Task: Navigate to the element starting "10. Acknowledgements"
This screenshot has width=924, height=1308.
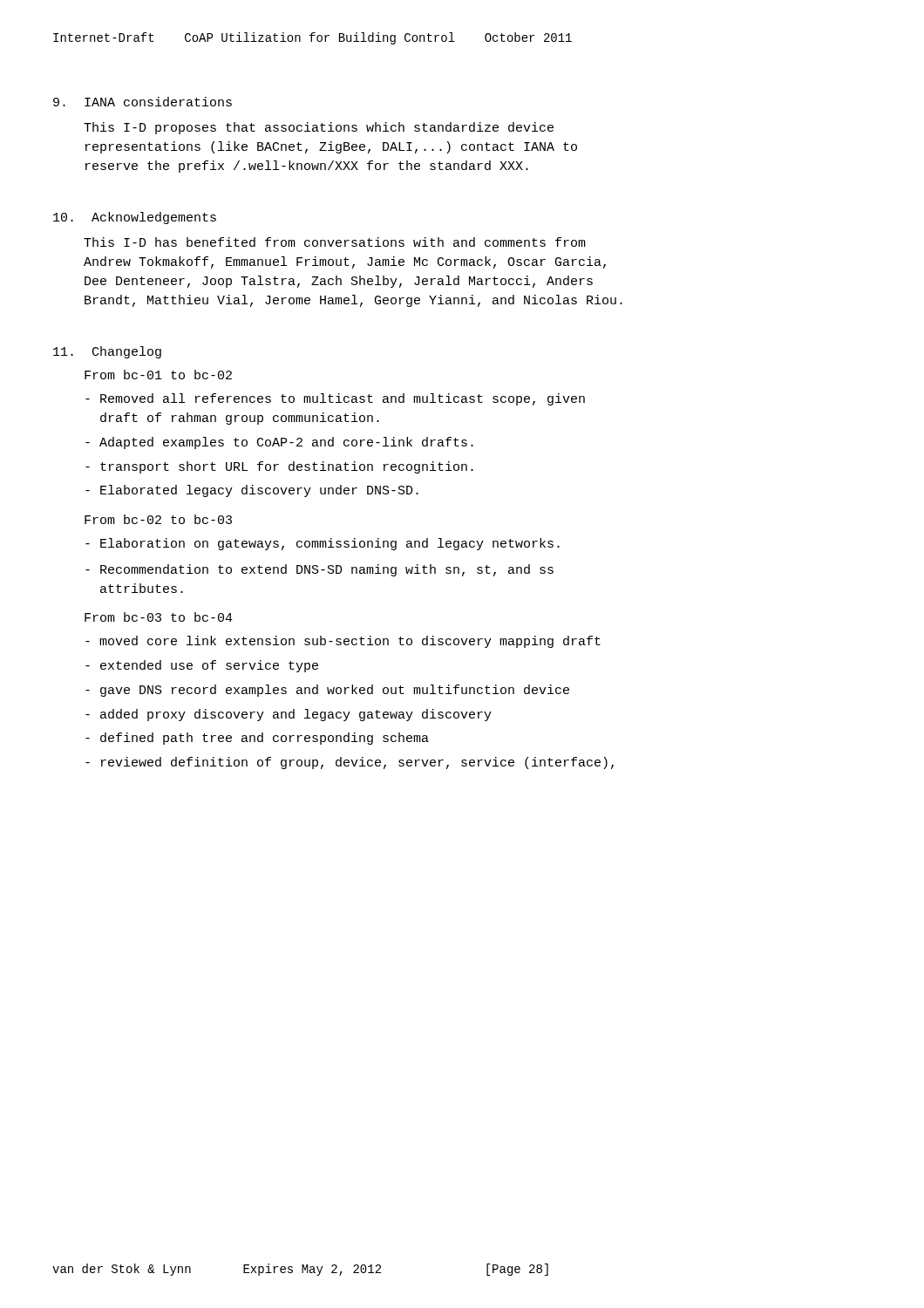Action: click(135, 219)
